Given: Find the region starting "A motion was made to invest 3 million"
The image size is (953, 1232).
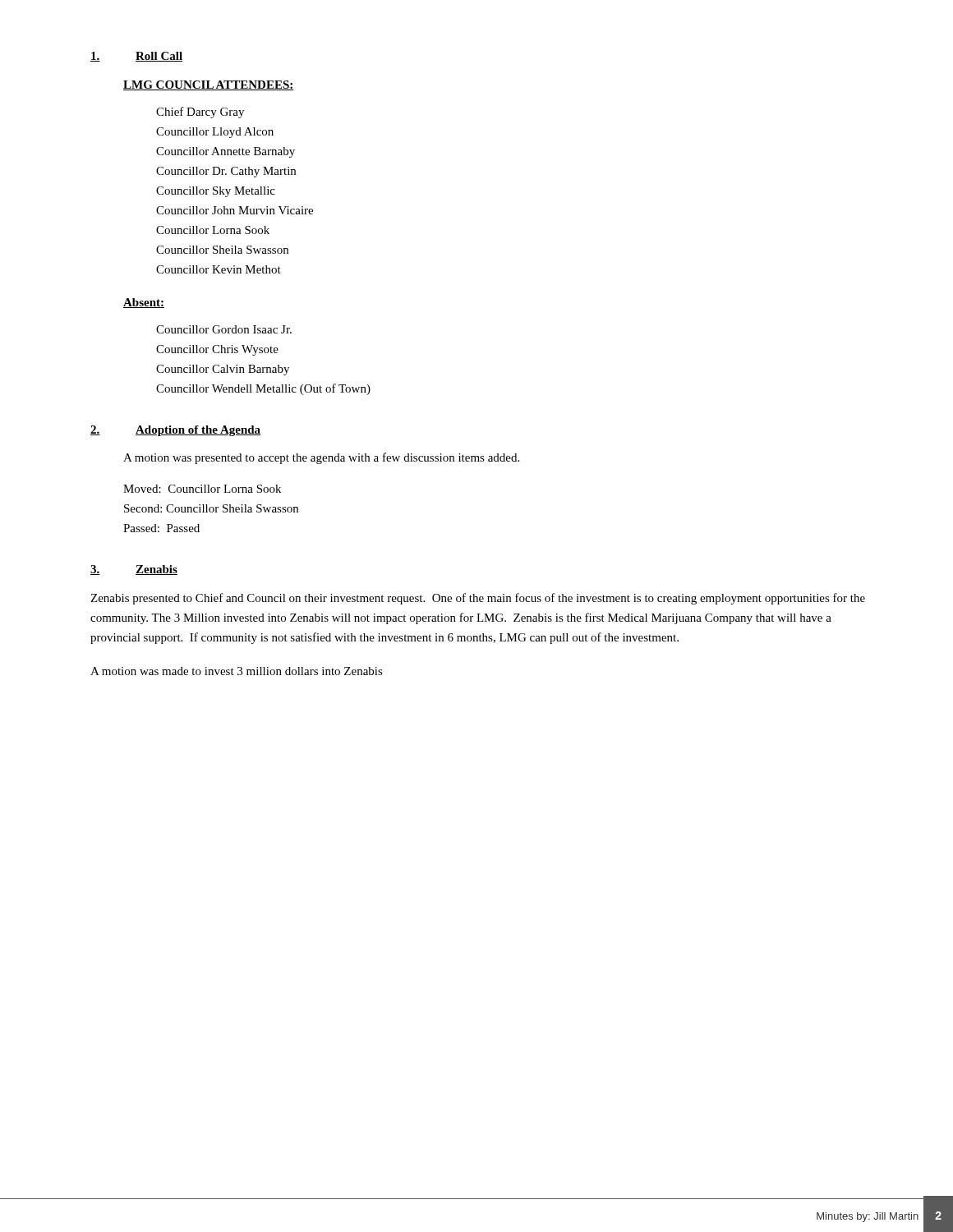Looking at the screenshot, I should pyautogui.click(x=236, y=671).
